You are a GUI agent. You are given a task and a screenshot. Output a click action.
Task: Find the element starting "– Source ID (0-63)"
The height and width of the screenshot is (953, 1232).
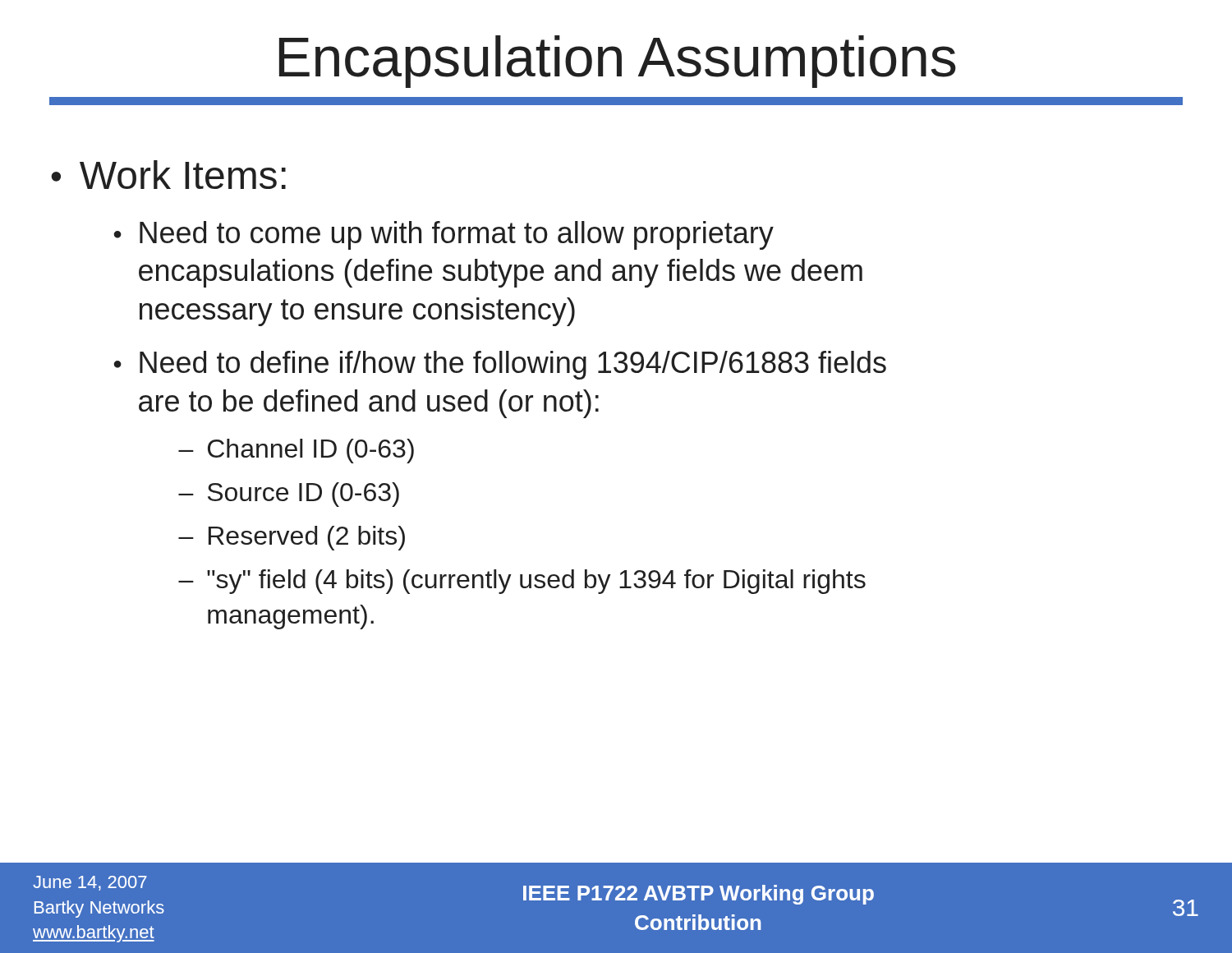coord(290,492)
